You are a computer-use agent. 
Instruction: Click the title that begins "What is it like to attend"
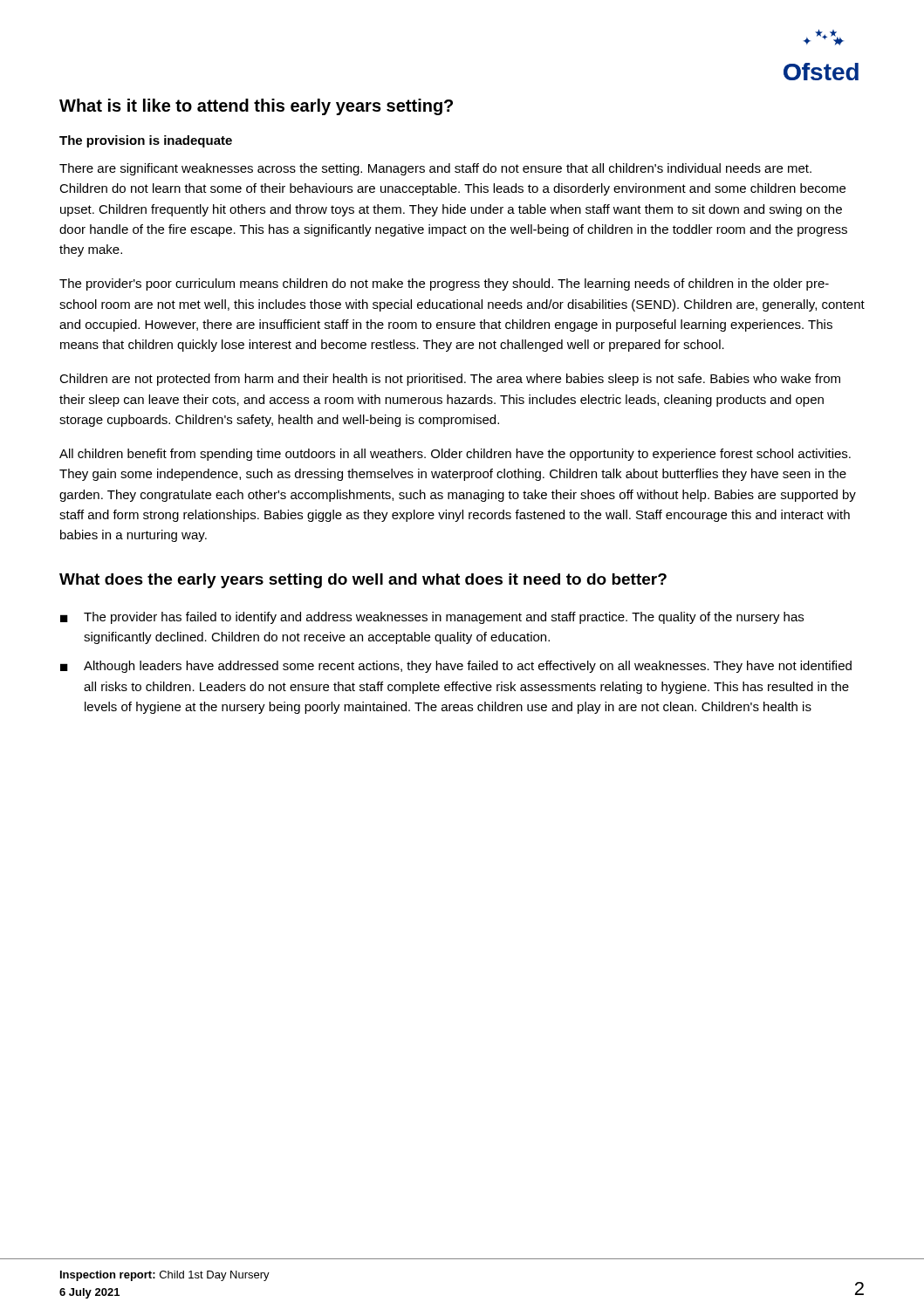(257, 106)
